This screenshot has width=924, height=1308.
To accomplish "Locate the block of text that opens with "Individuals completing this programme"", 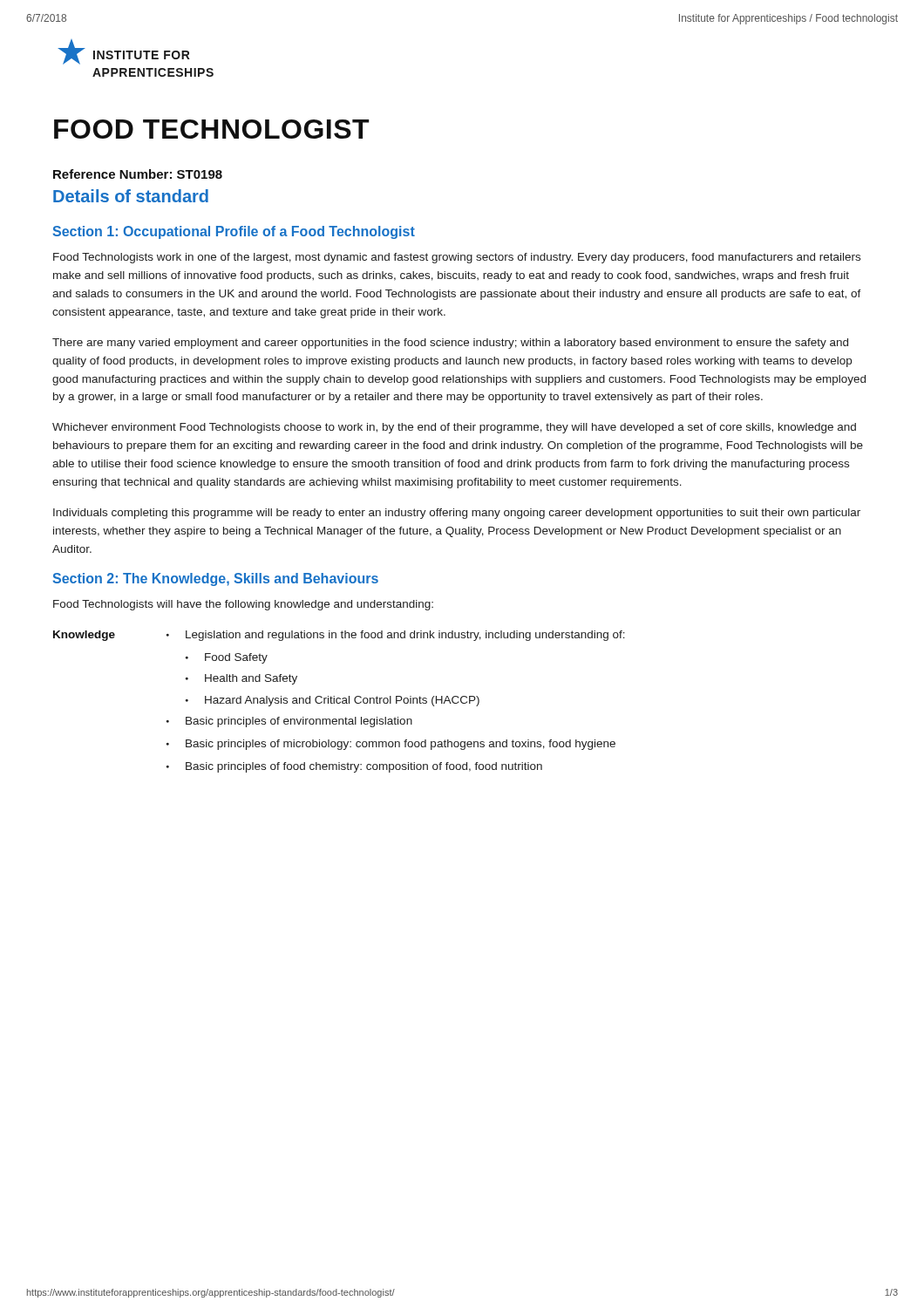I will point(456,531).
